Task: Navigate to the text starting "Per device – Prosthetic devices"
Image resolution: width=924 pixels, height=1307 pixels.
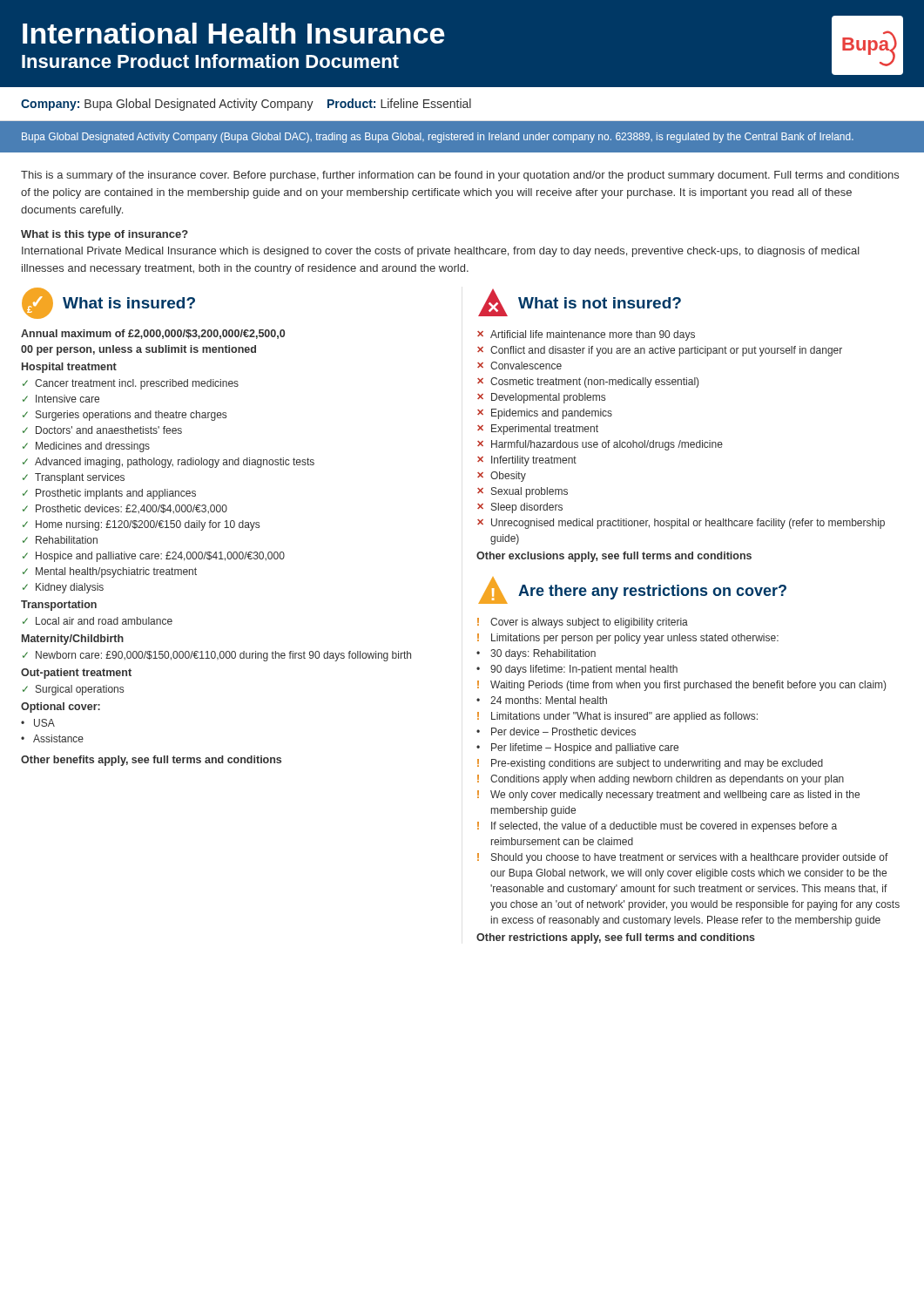Action: 563,732
